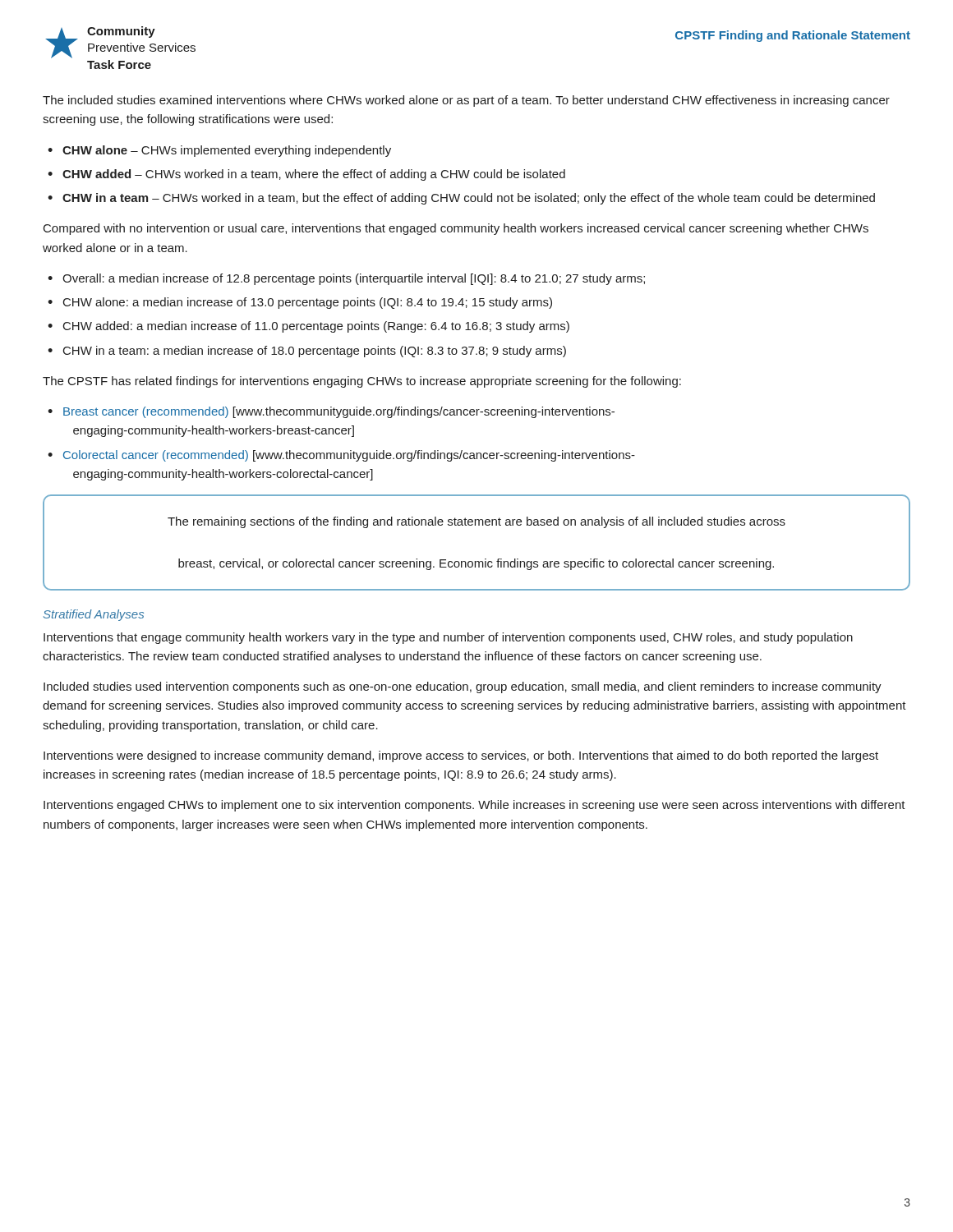Locate the block starting "CHW alone: a median"

tap(308, 302)
